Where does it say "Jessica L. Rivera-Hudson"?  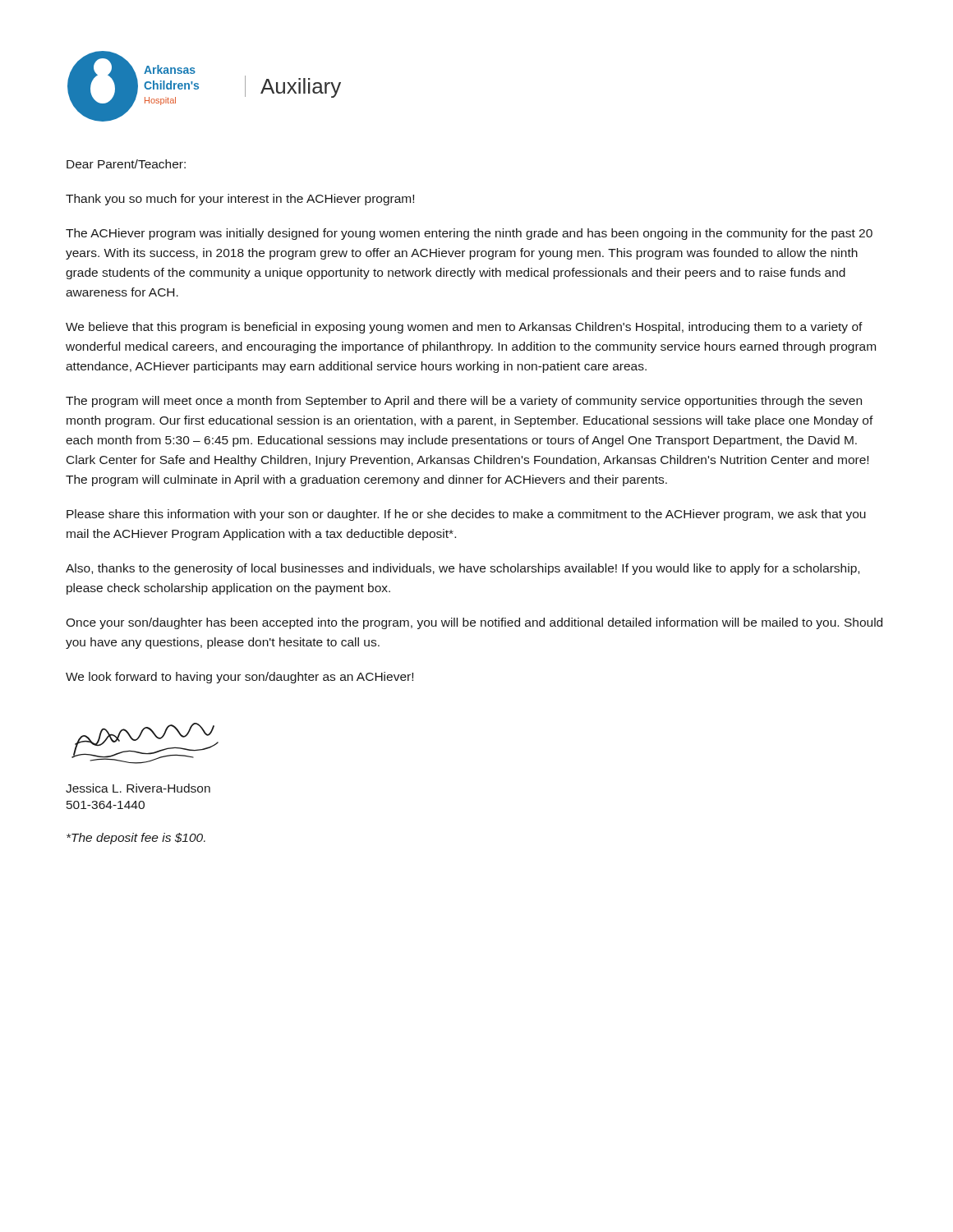coord(138,788)
